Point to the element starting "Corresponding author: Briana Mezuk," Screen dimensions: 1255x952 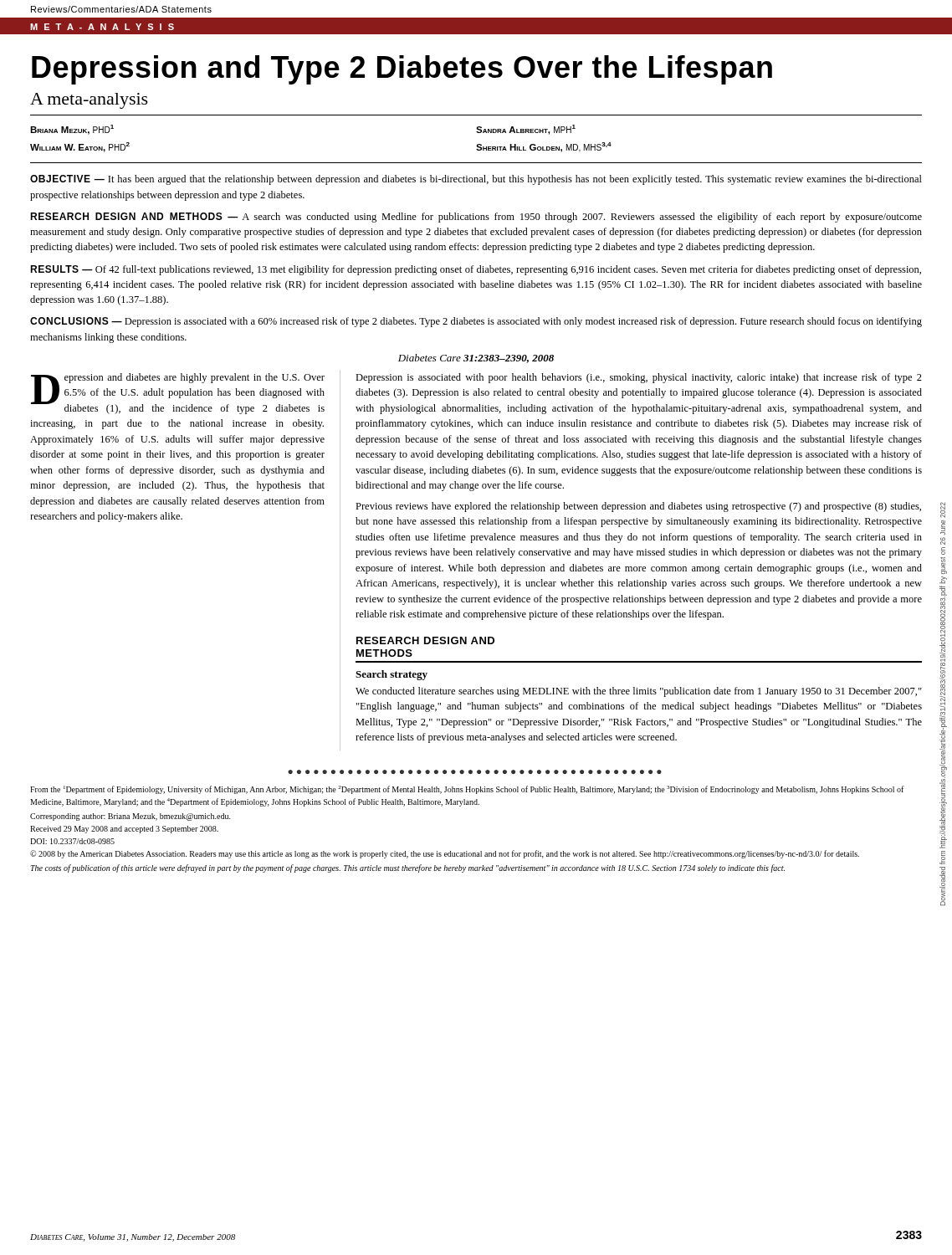tap(130, 816)
